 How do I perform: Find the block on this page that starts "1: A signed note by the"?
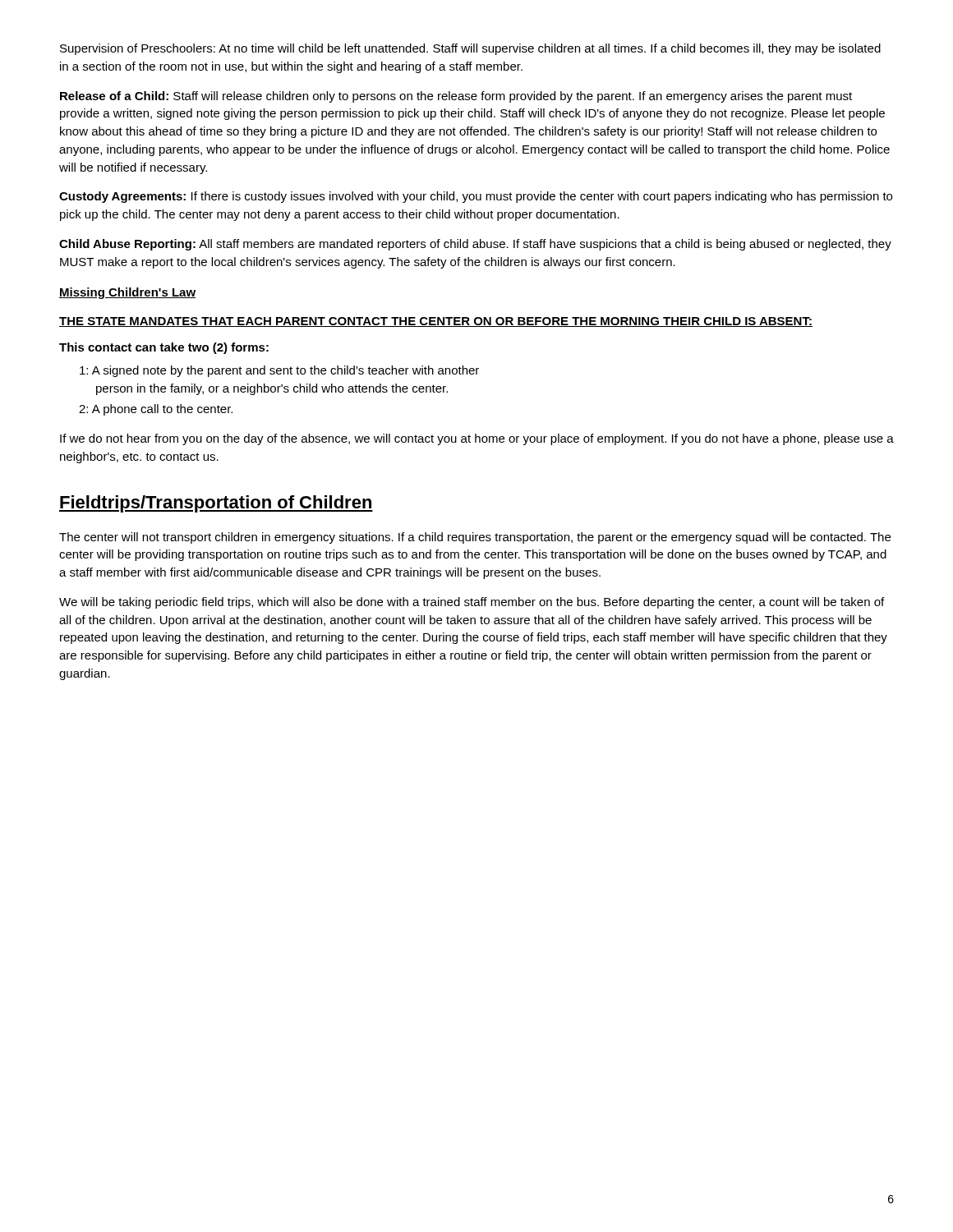pos(279,380)
